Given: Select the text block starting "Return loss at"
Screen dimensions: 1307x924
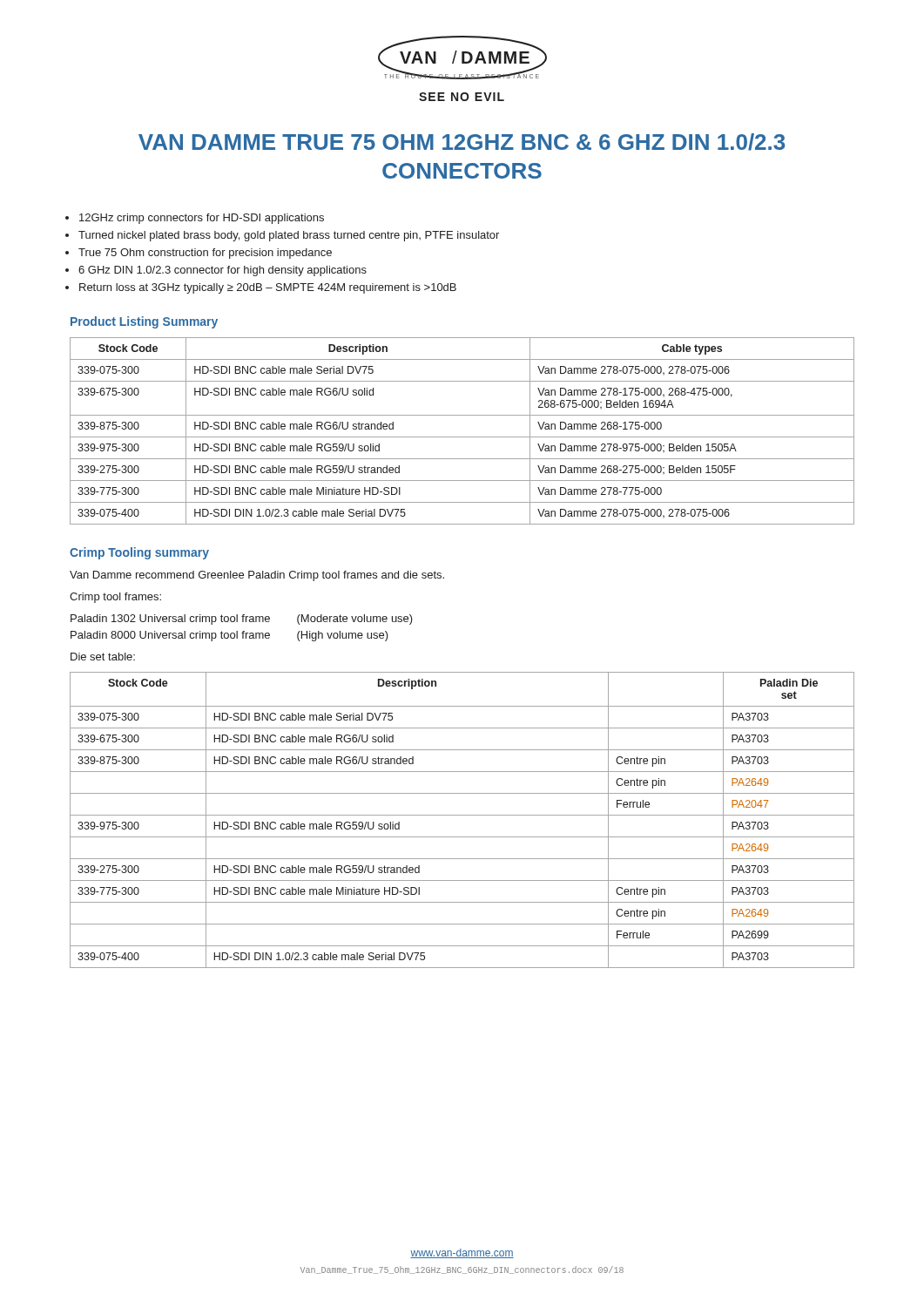Looking at the screenshot, I should tap(268, 287).
